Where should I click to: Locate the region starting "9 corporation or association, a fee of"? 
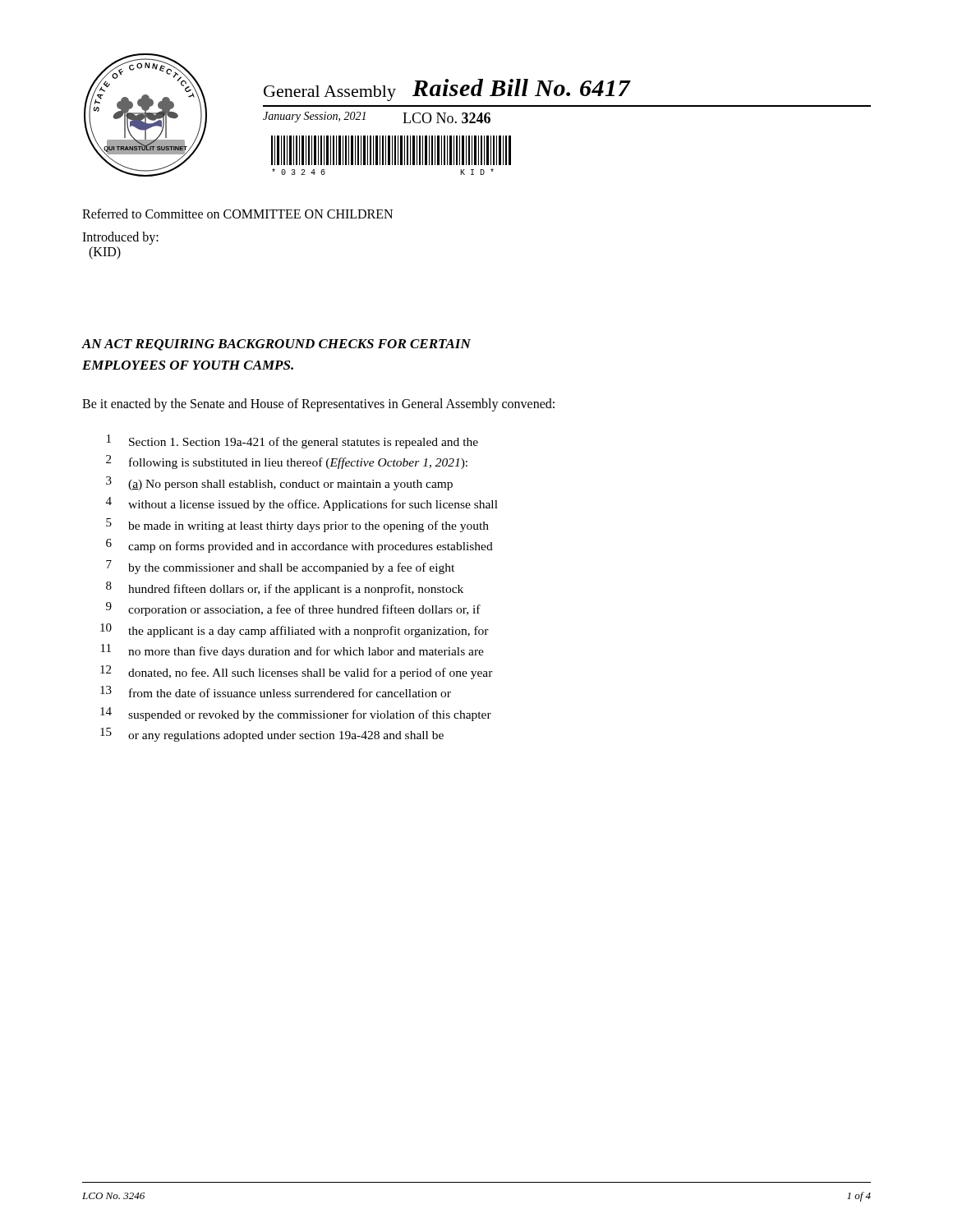476,609
